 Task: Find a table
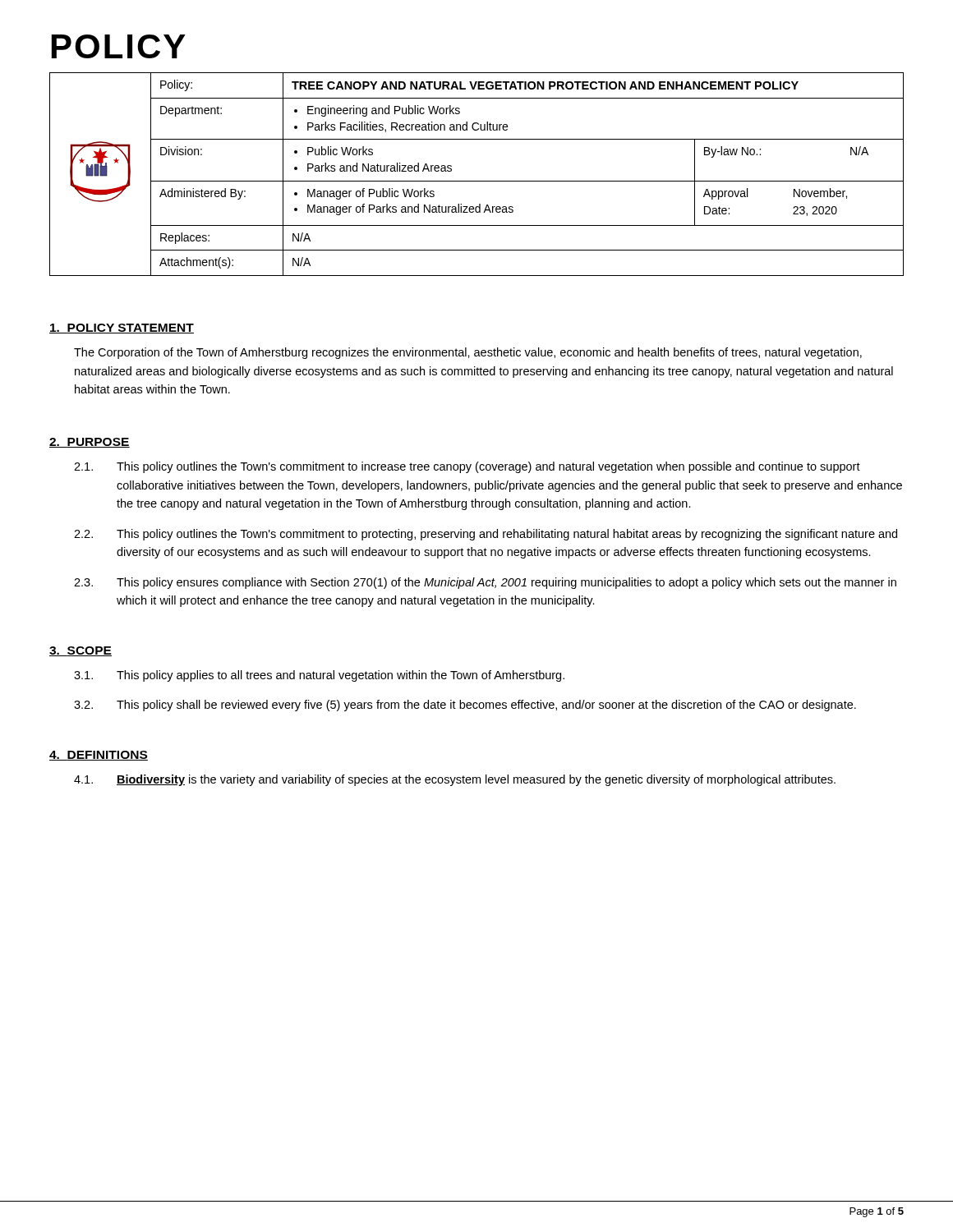476,174
